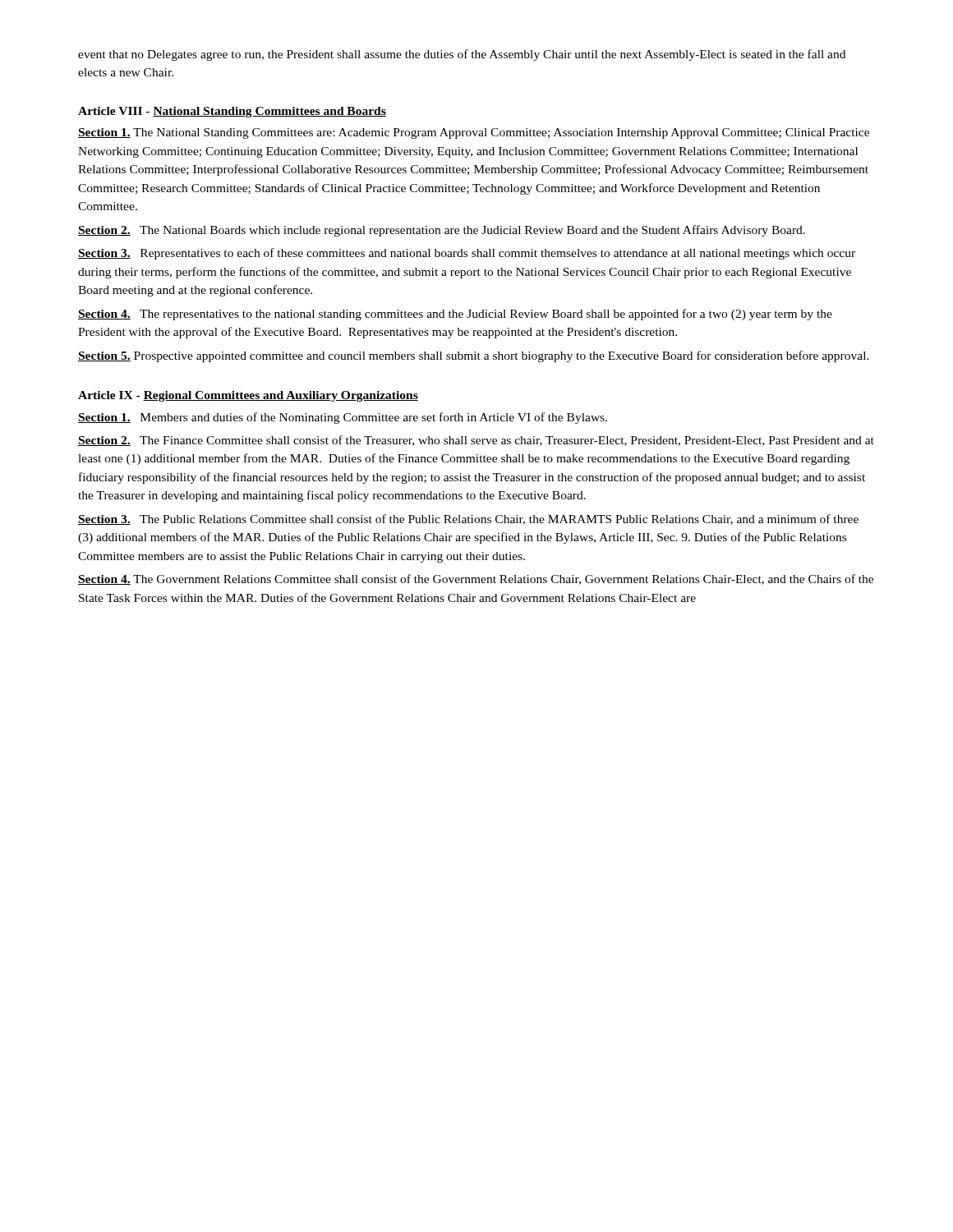The height and width of the screenshot is (1232, 953).
Task: Locate the text "Article VIII - National Standing Committees and Boards"
Action: tap(232, 110)
